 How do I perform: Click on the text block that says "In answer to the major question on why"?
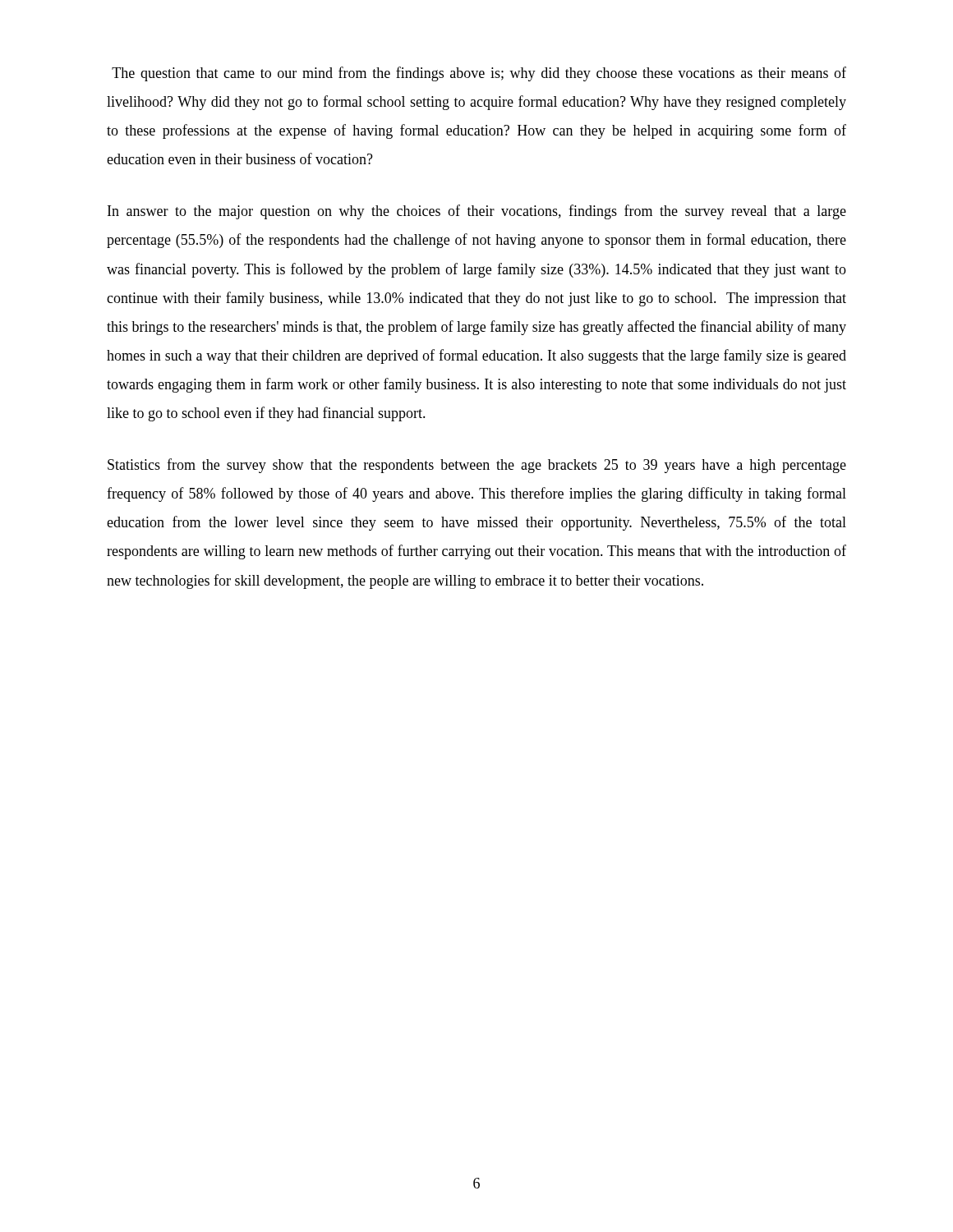click(476, 312)
